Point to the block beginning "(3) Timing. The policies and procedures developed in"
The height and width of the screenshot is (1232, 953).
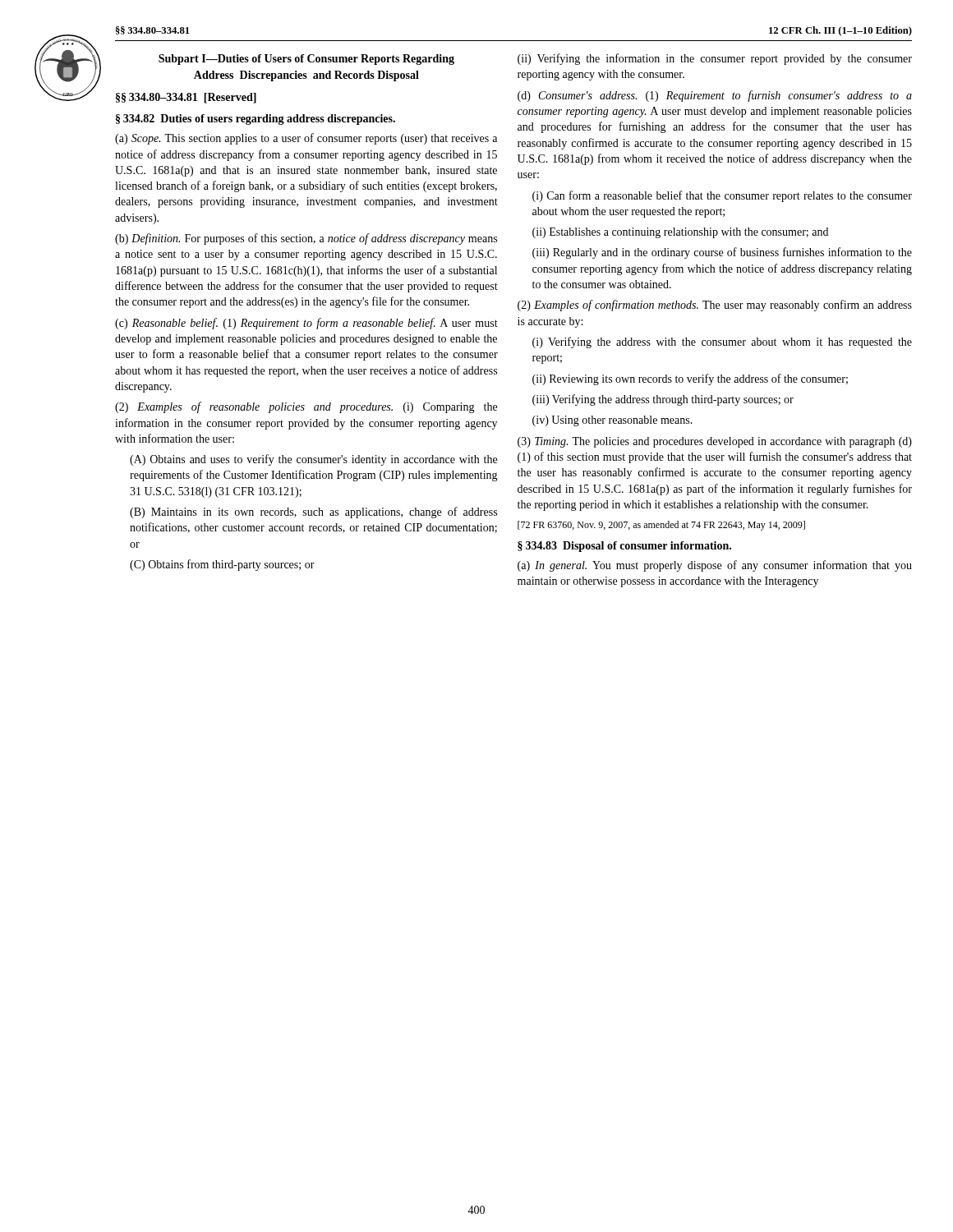coord(715,473)
